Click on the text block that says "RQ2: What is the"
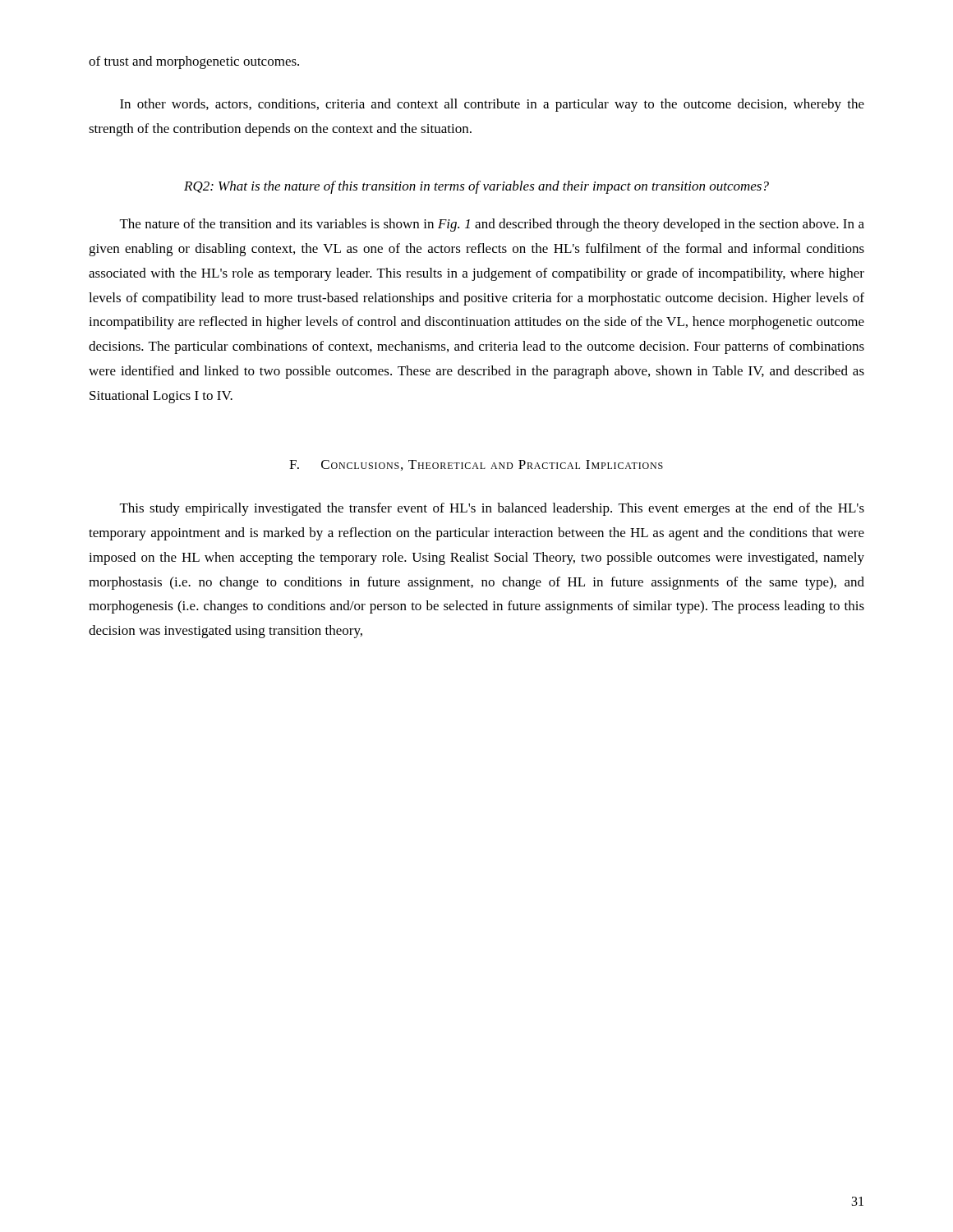Image resolution: width=953 pixels, height=1232 pixels. tap(476, 186)
